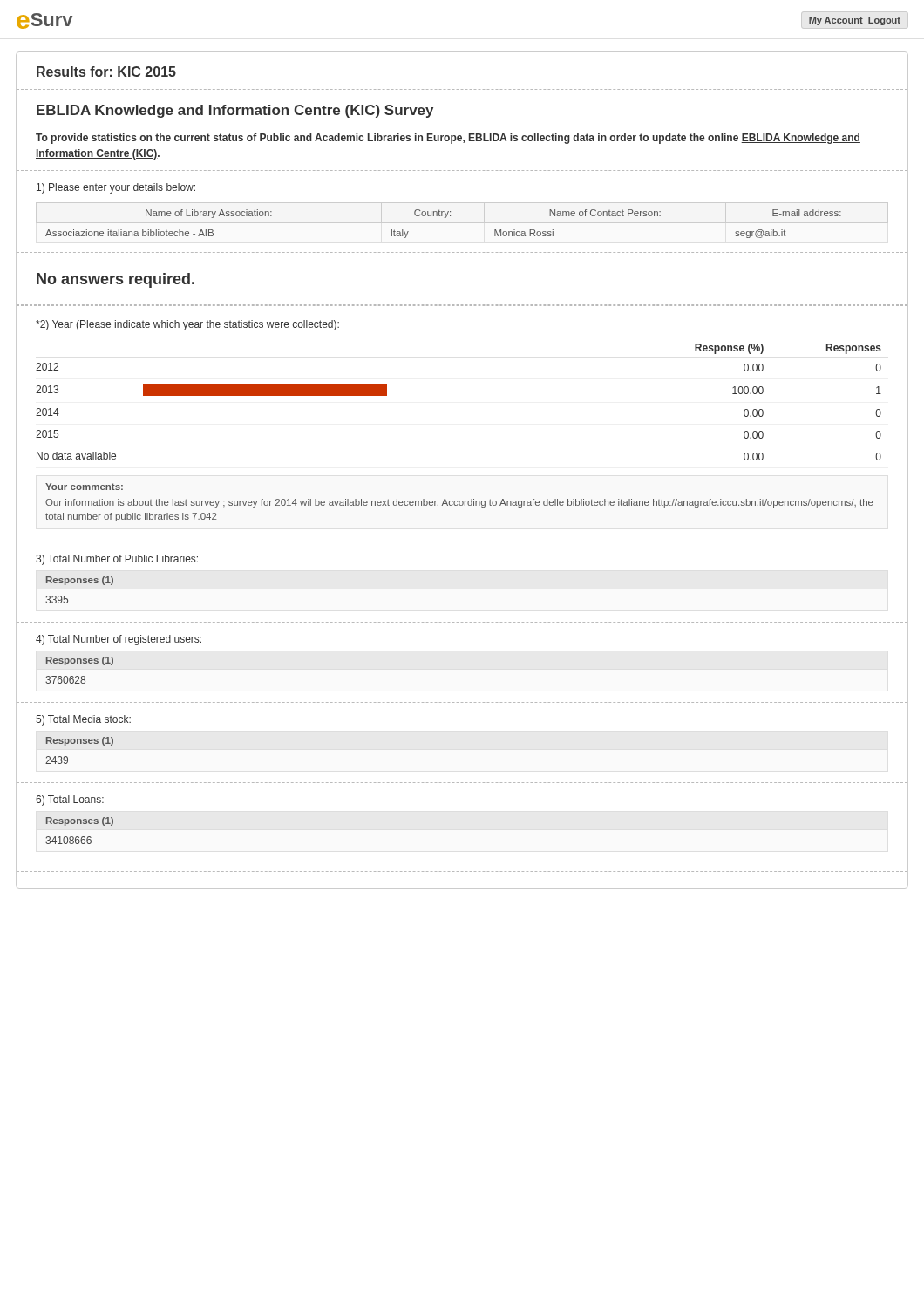Click on the title with the text "Results for: KIC 2015"
Image resolution: width=924 pixels, height=1308 pixels.
(106, 72)
